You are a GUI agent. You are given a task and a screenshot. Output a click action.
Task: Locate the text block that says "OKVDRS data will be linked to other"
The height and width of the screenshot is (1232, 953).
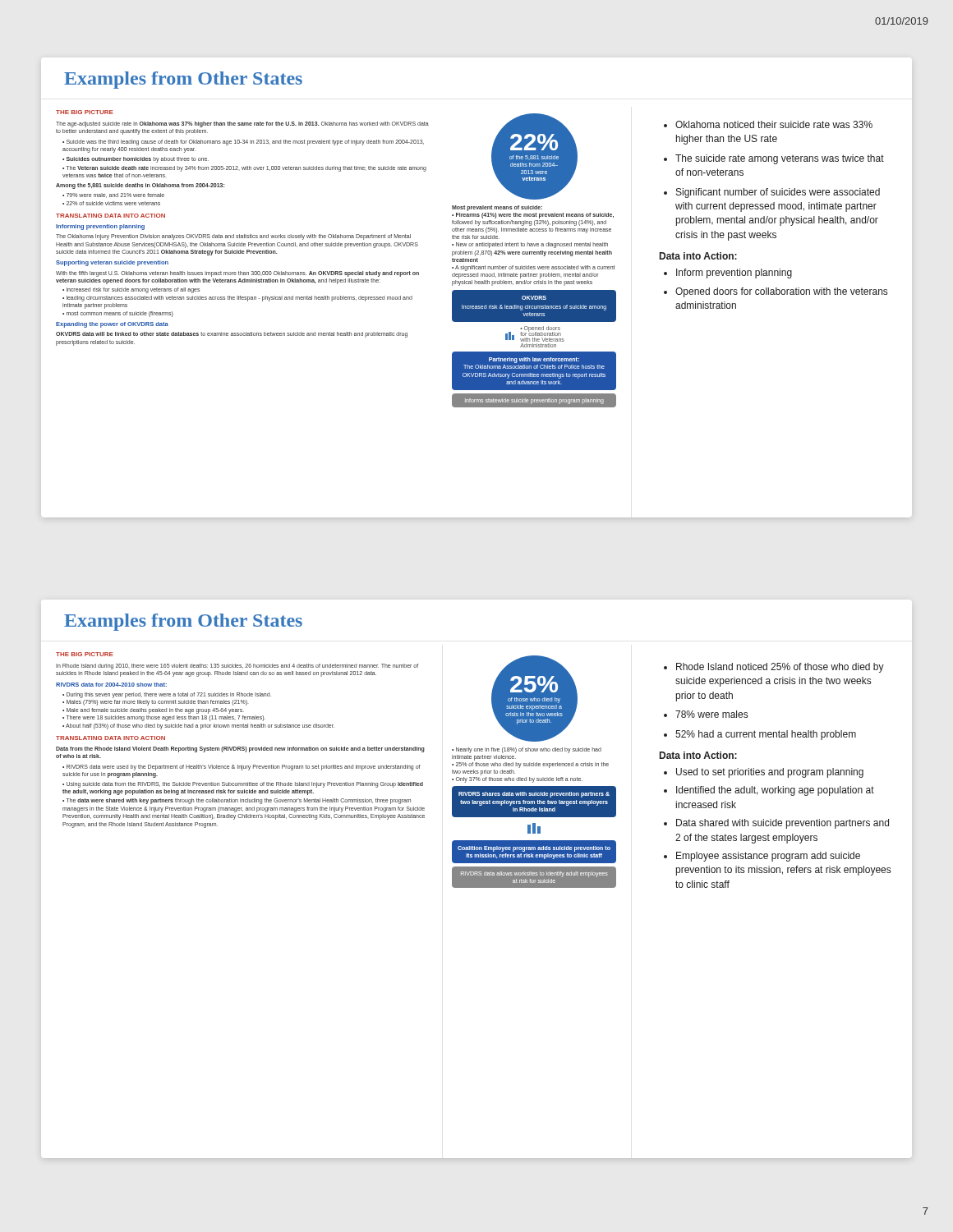coord(232,338)
